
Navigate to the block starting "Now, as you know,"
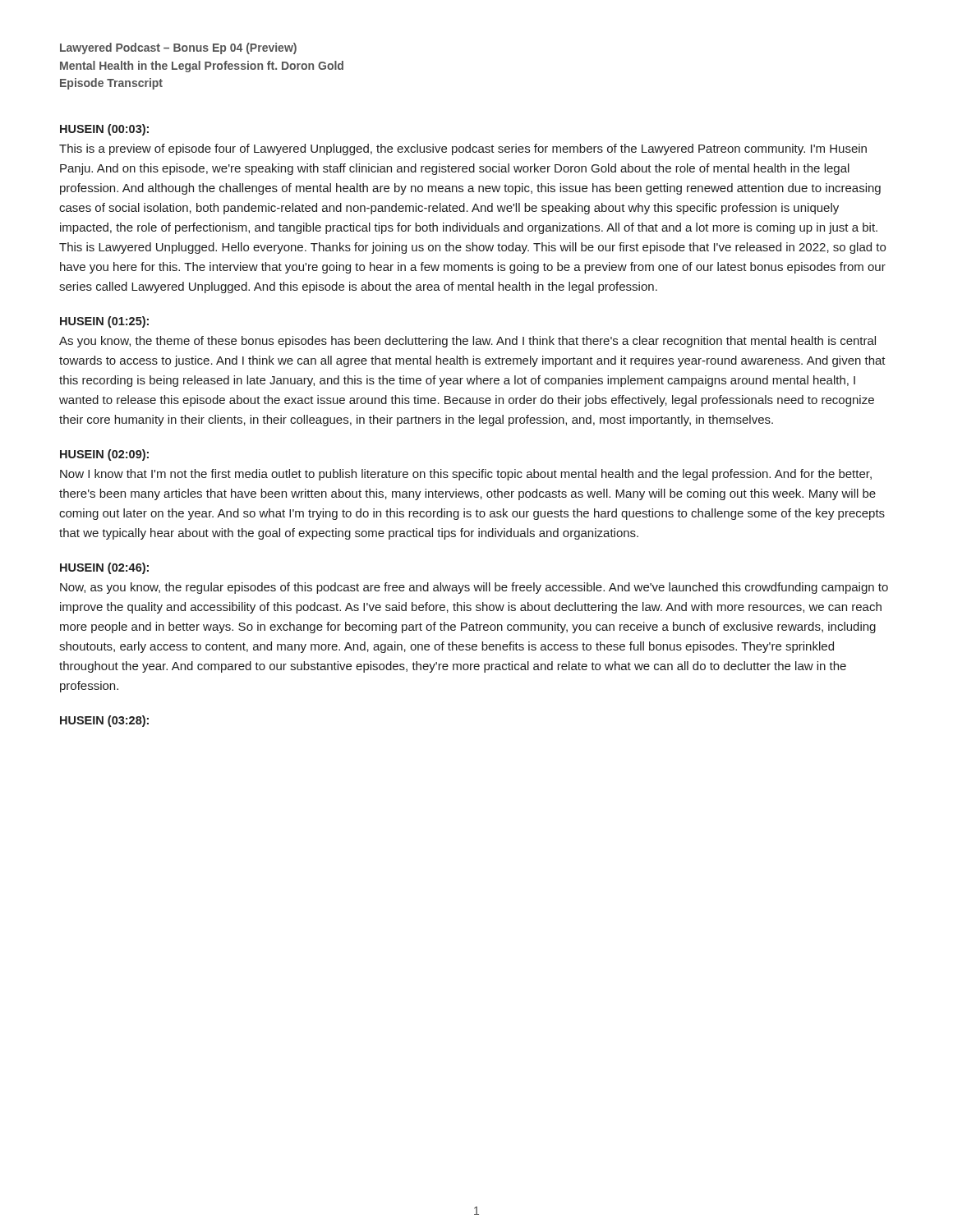[474, 636]
